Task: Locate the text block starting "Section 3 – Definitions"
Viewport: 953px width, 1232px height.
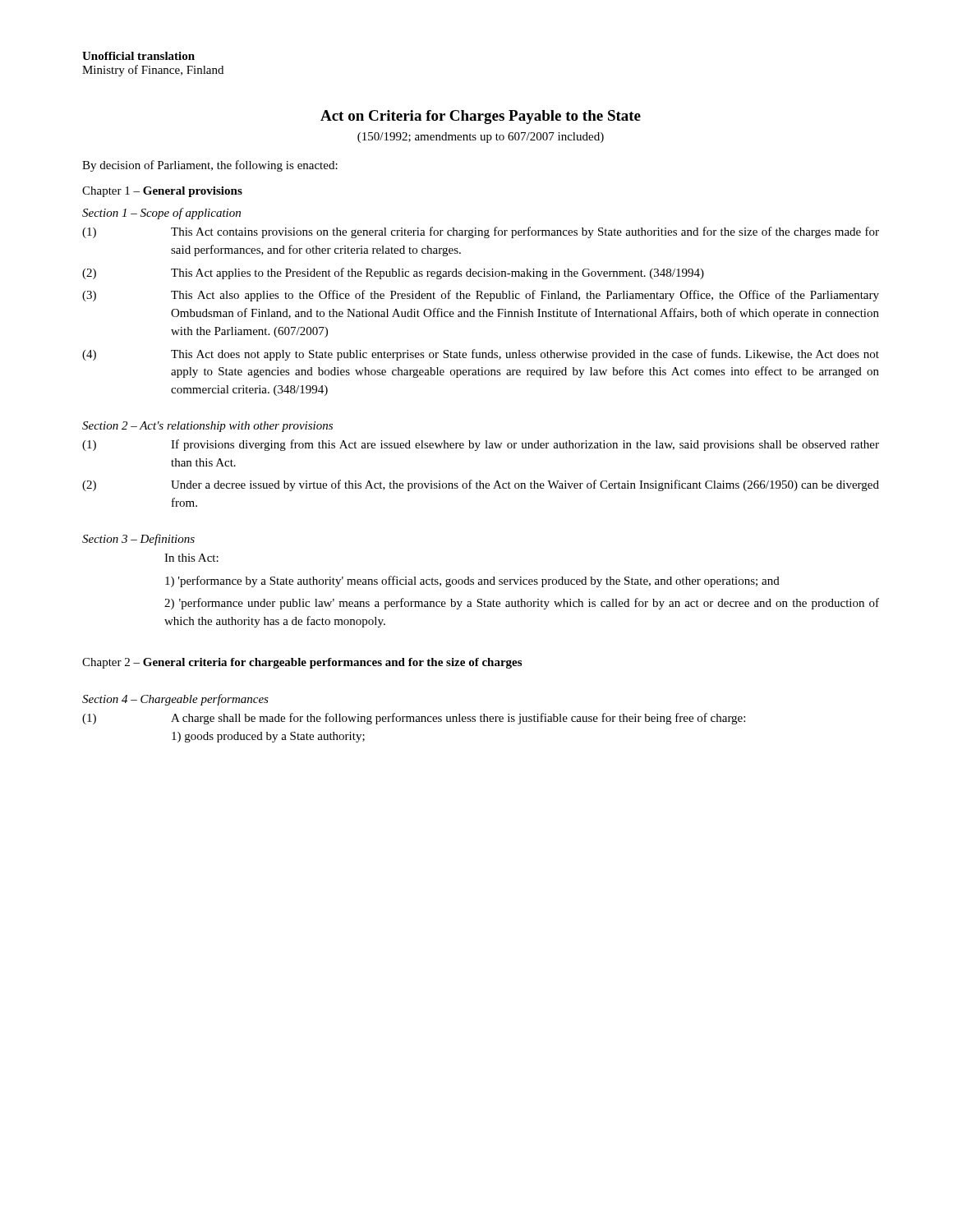Action: click(138, 539)
